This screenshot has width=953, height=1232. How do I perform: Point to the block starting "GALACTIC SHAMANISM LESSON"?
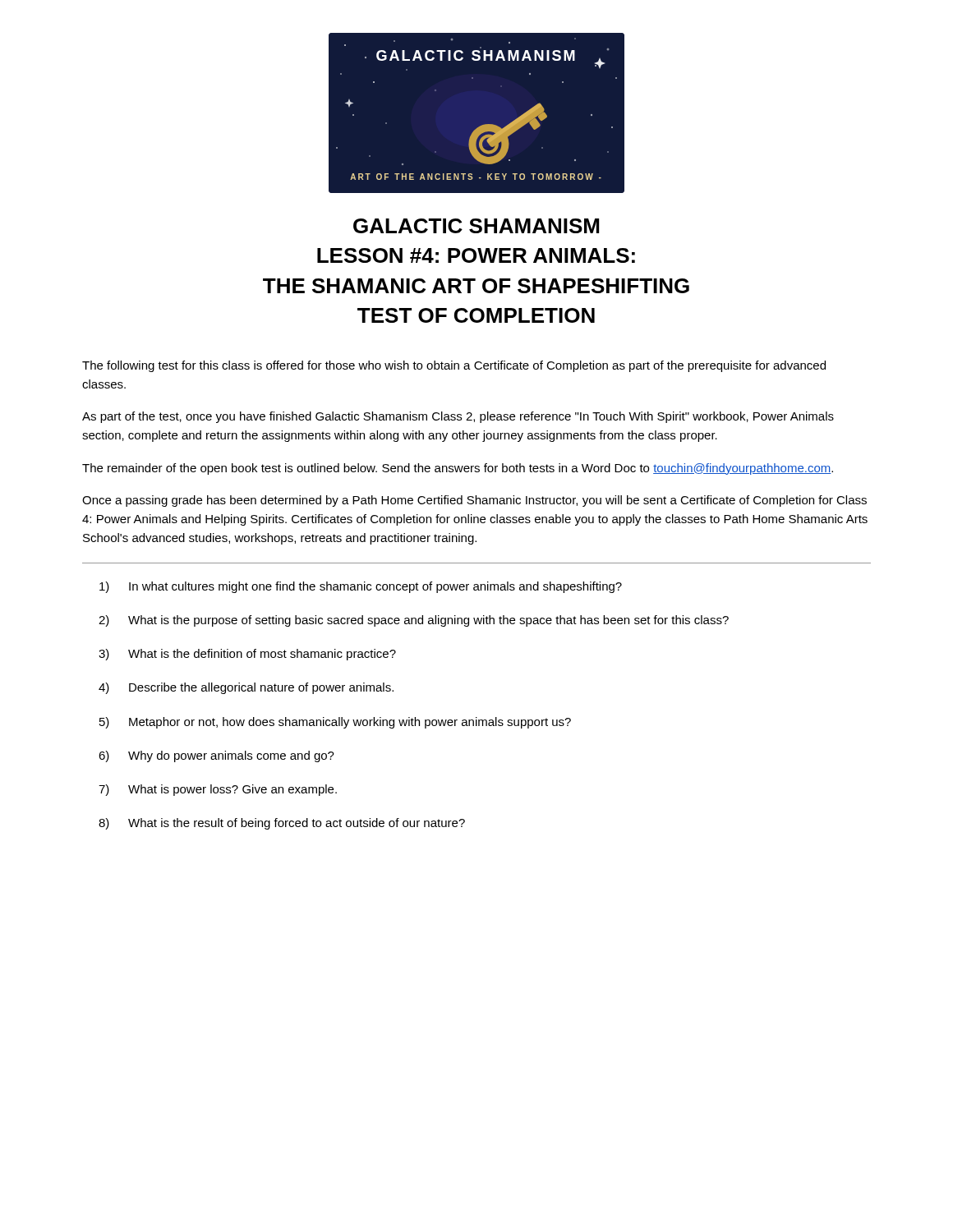click(476, 271)
